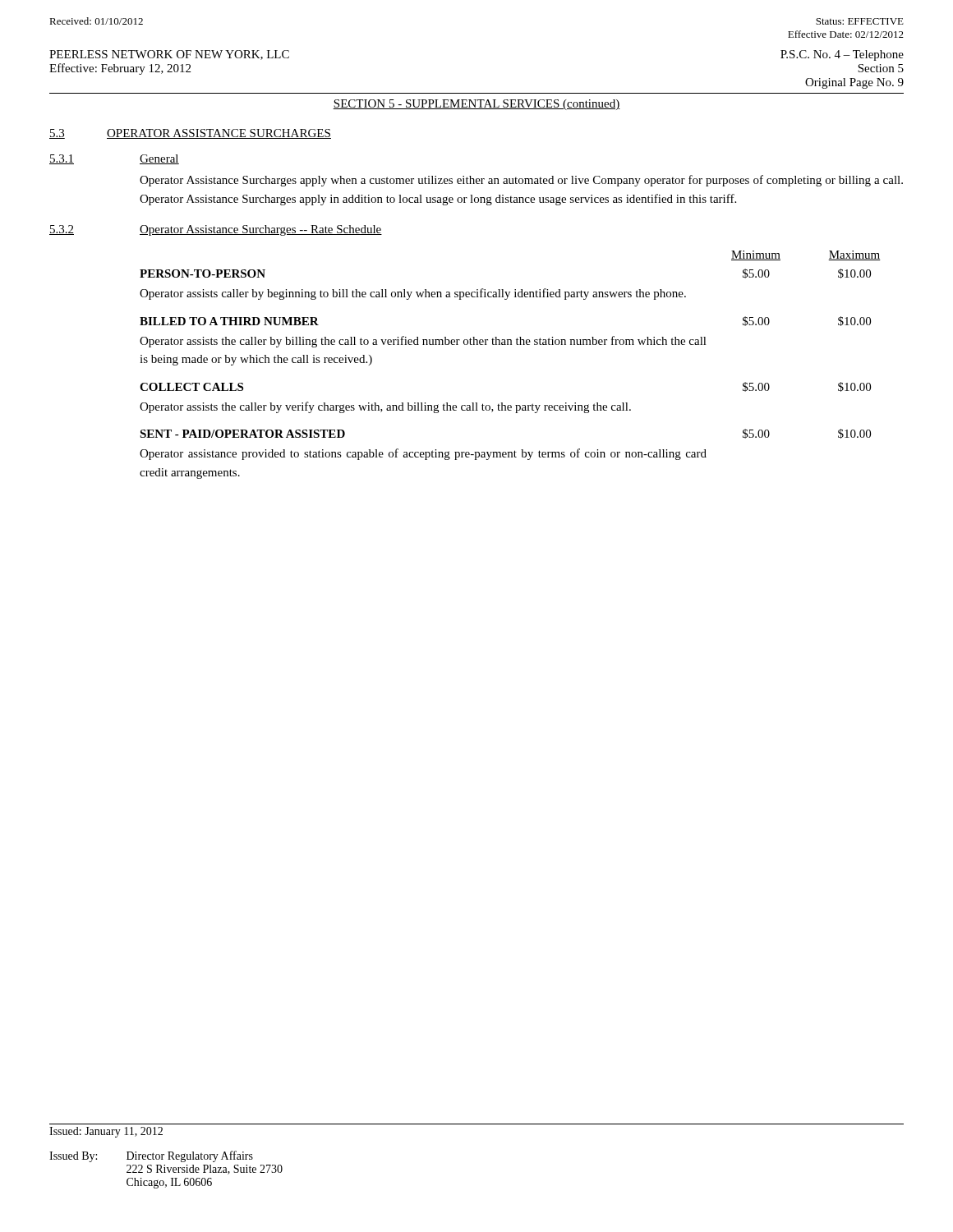The height and width of the screenshot is (1232, 953).
Task: Click the passage that begins "Operator Assistance Surcharges apply"
Action: click(522, 189)
